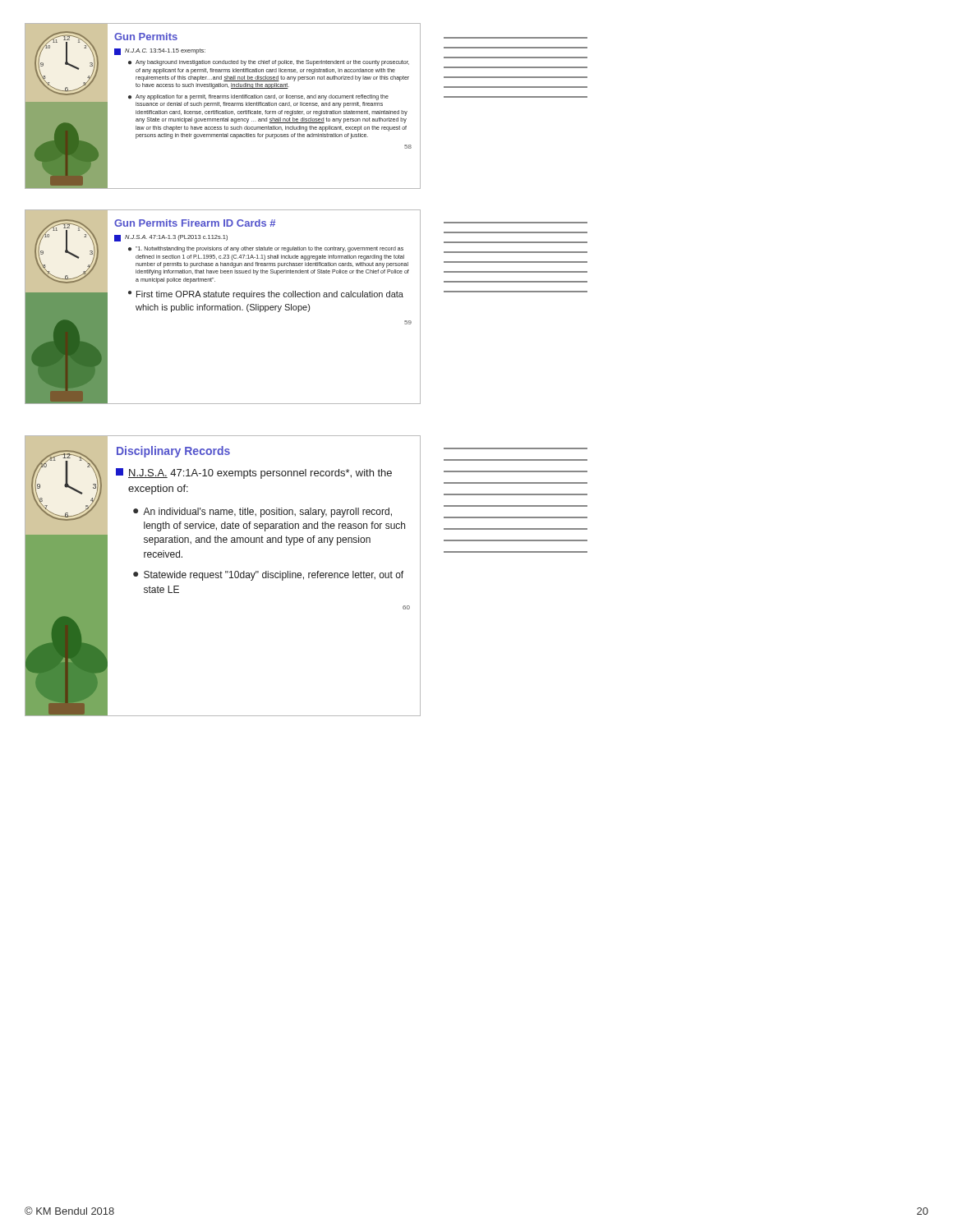Select the text starting "● Statewide request"
The image size is (953, 1232).
[x=271, y=583]
